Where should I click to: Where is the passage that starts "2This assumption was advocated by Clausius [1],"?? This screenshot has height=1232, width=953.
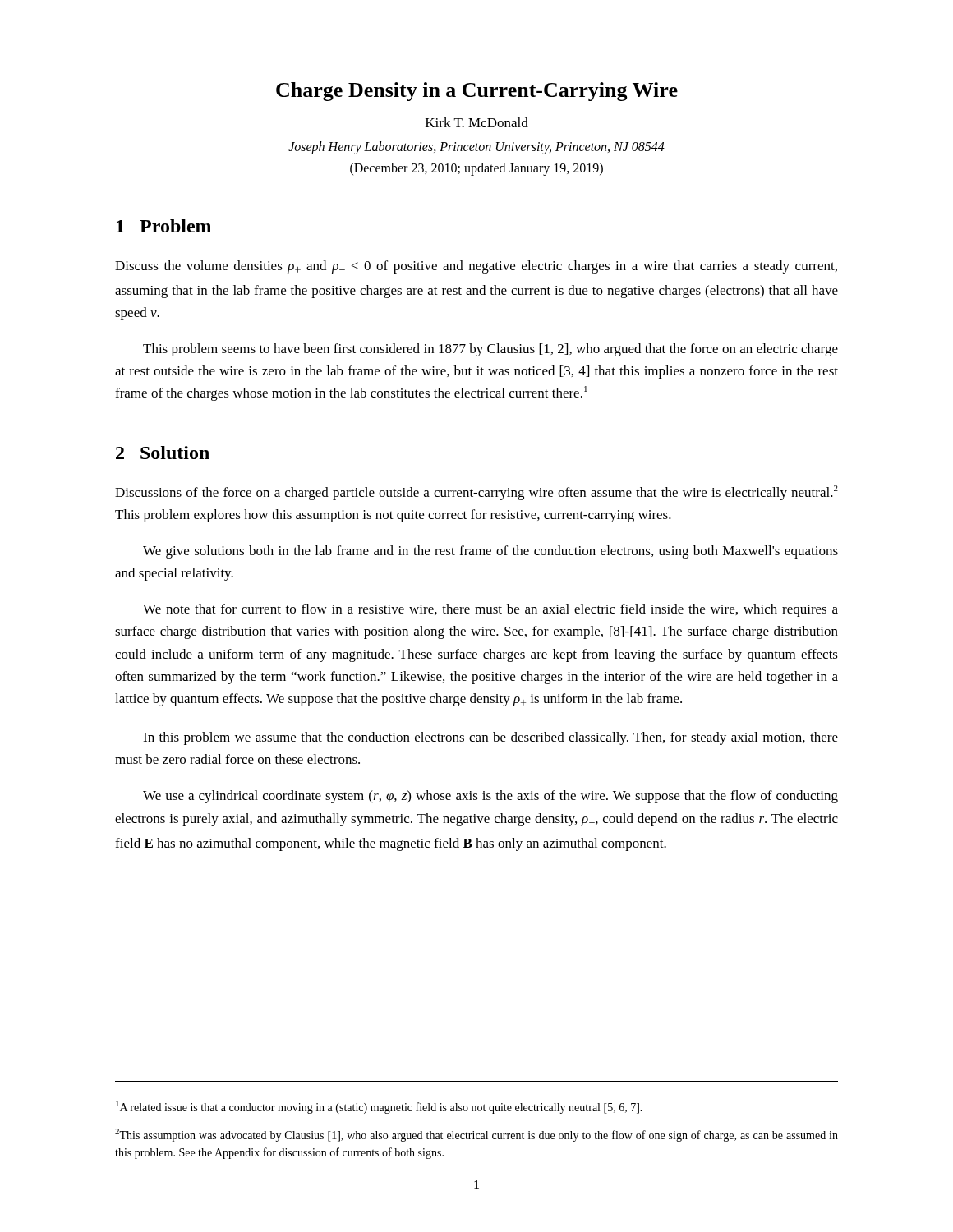(x=476, y=1145)
